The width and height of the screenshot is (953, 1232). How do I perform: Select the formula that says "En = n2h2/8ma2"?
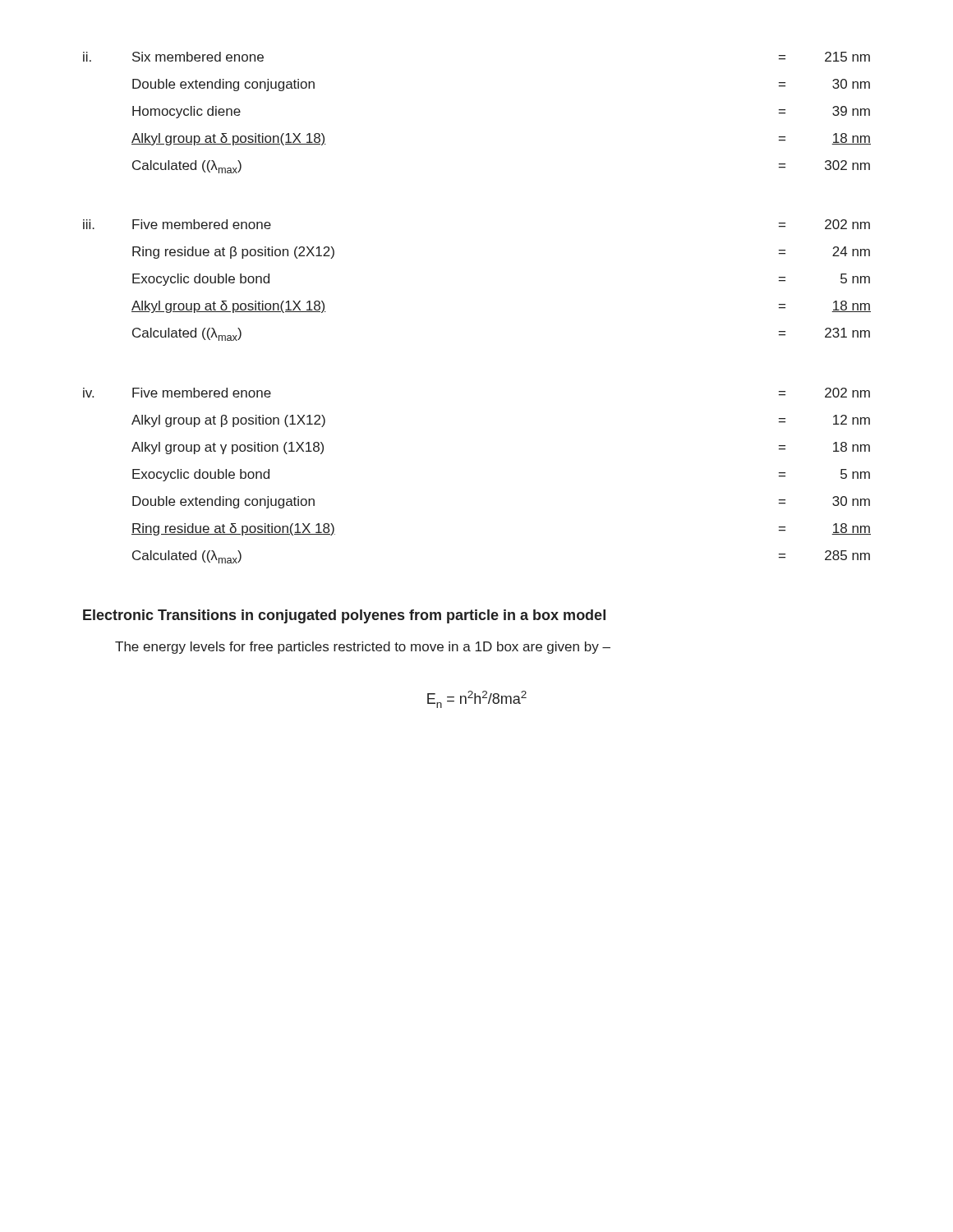click(x=476, y=699)
